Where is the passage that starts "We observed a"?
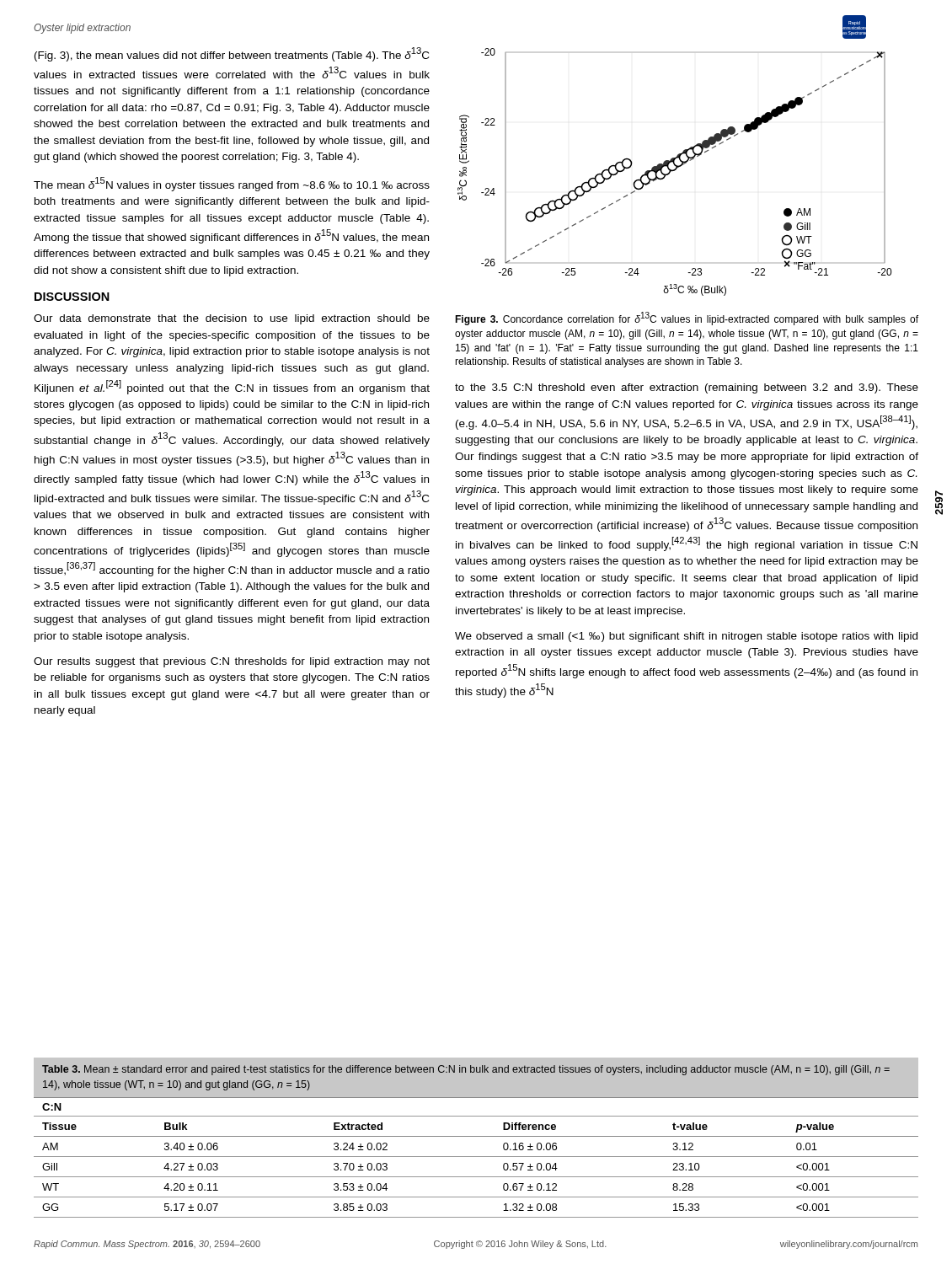Image resolution: width=952 pixels, height=1264 pixels. click(687, 663)
